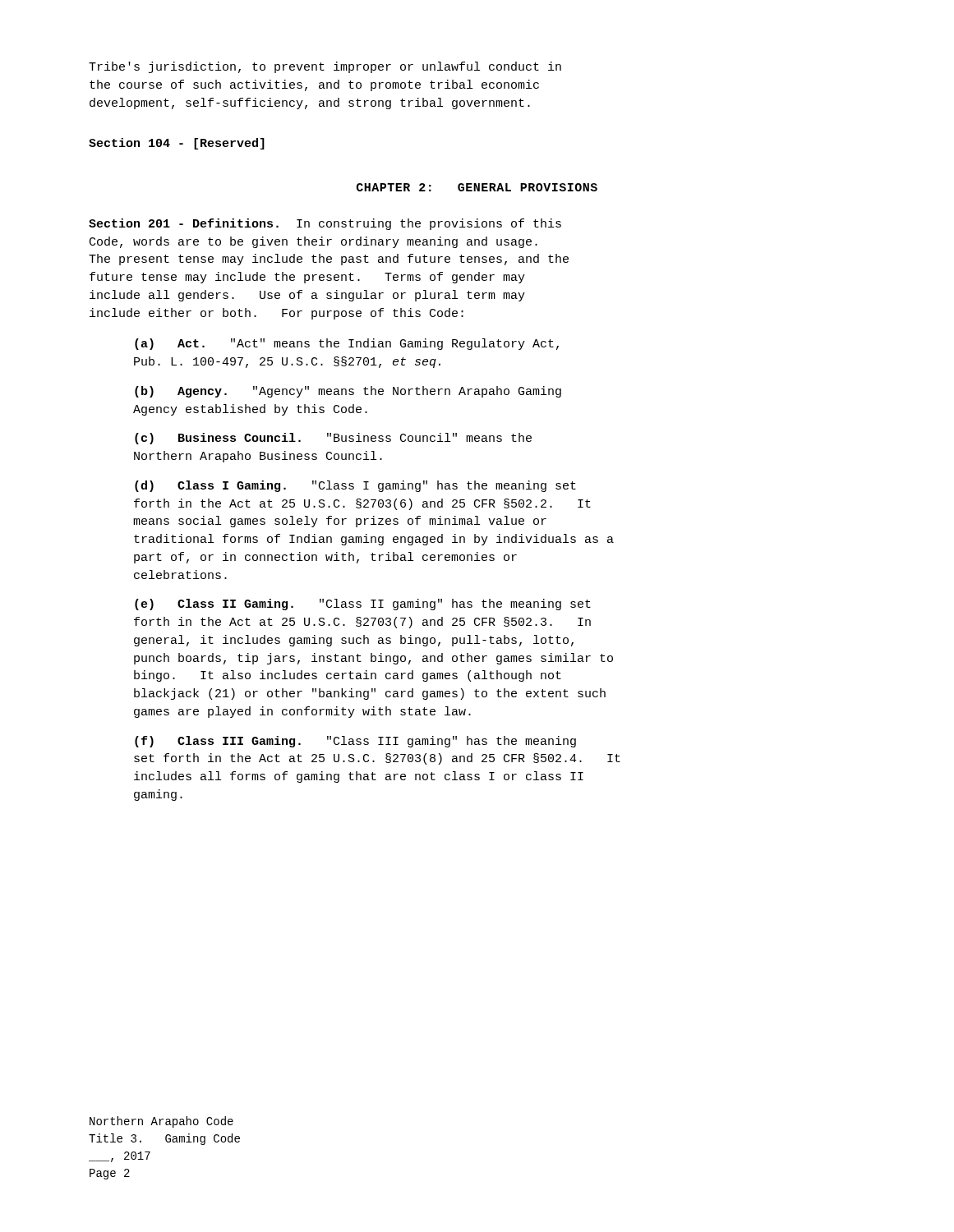Locate the text block containing "Tribe's jurisdiction, to prevent improper or"
The image size is (954, 1232).
coord(325,86)
